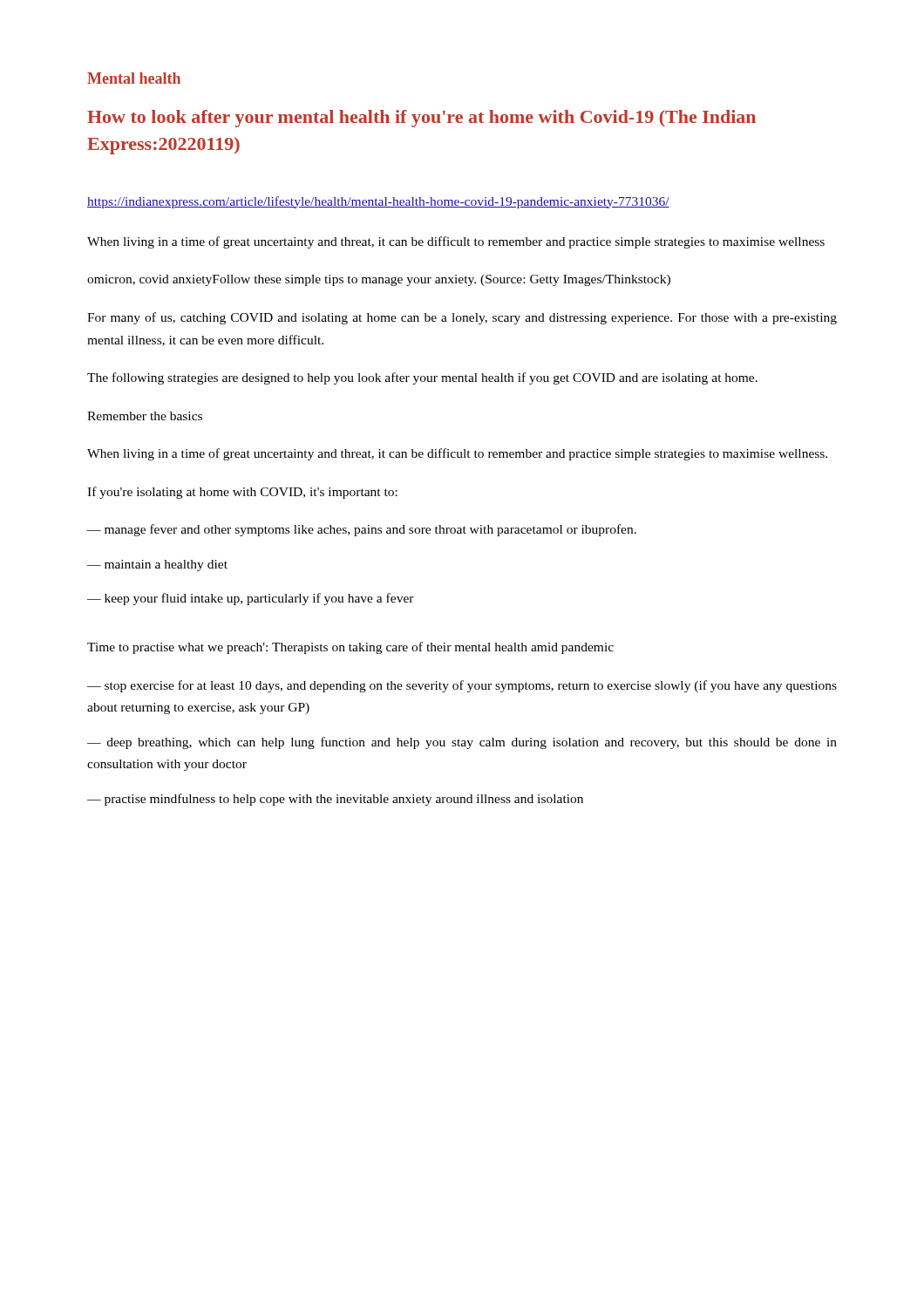Screen dimensions: 1308x924
Task: Locate the block of text that opens with "omicron, covid anxietyFollow these simple tips"
Action: tap(379, 279)
